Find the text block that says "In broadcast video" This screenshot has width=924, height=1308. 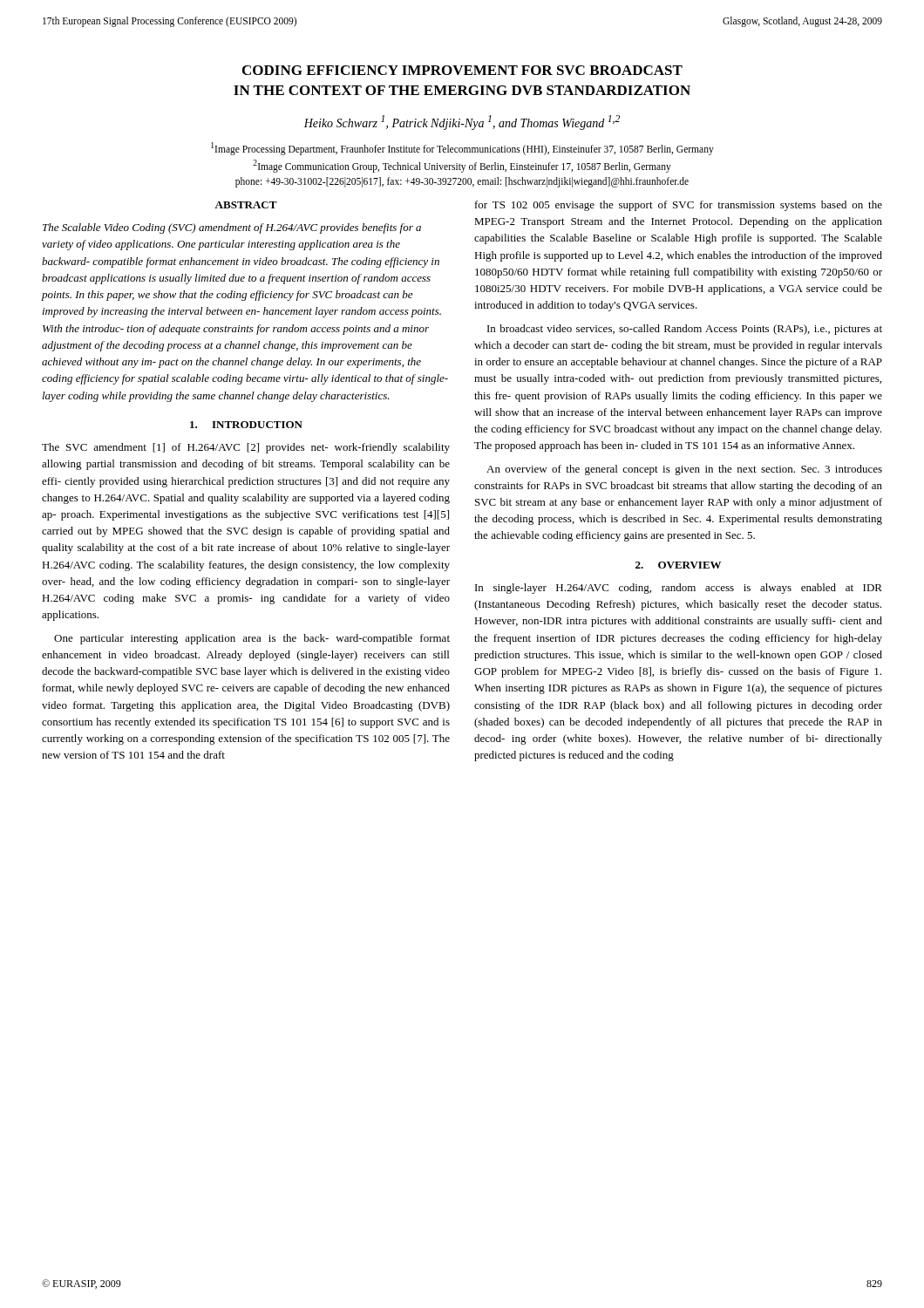(x=678, y=387)
